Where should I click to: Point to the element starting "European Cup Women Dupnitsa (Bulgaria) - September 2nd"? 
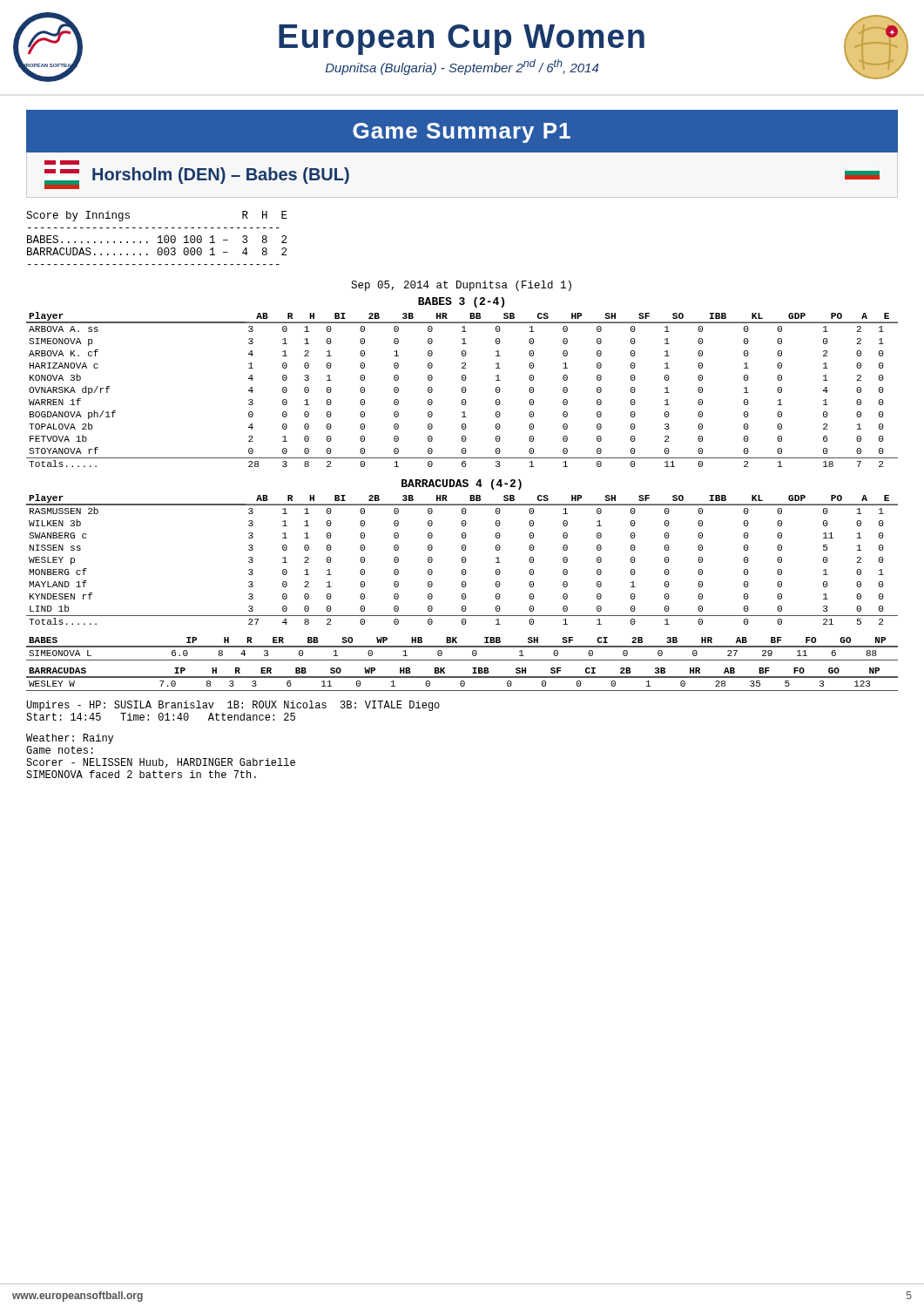(x=462, y=47)
